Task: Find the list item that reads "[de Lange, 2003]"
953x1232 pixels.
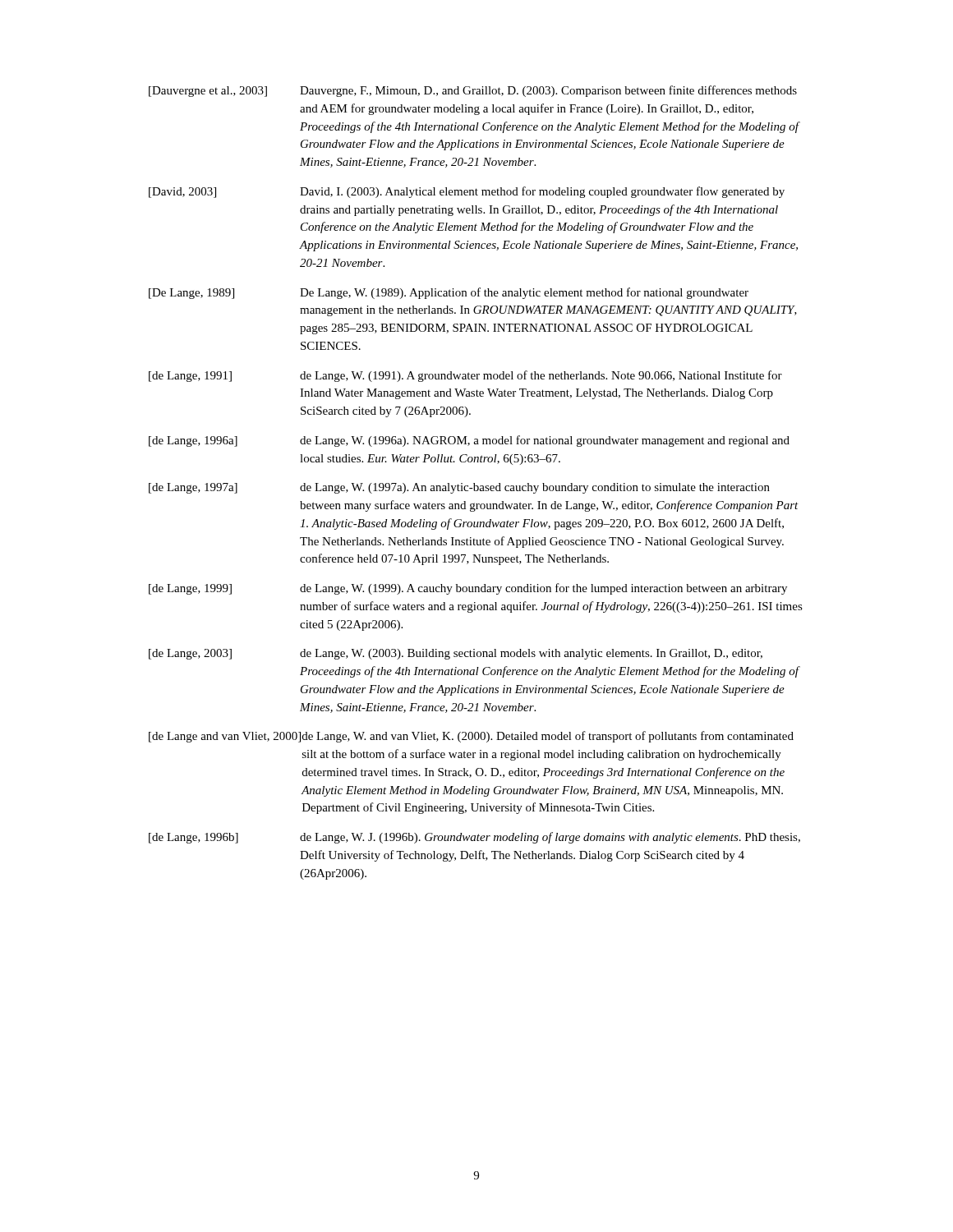Action: (476, 681)
